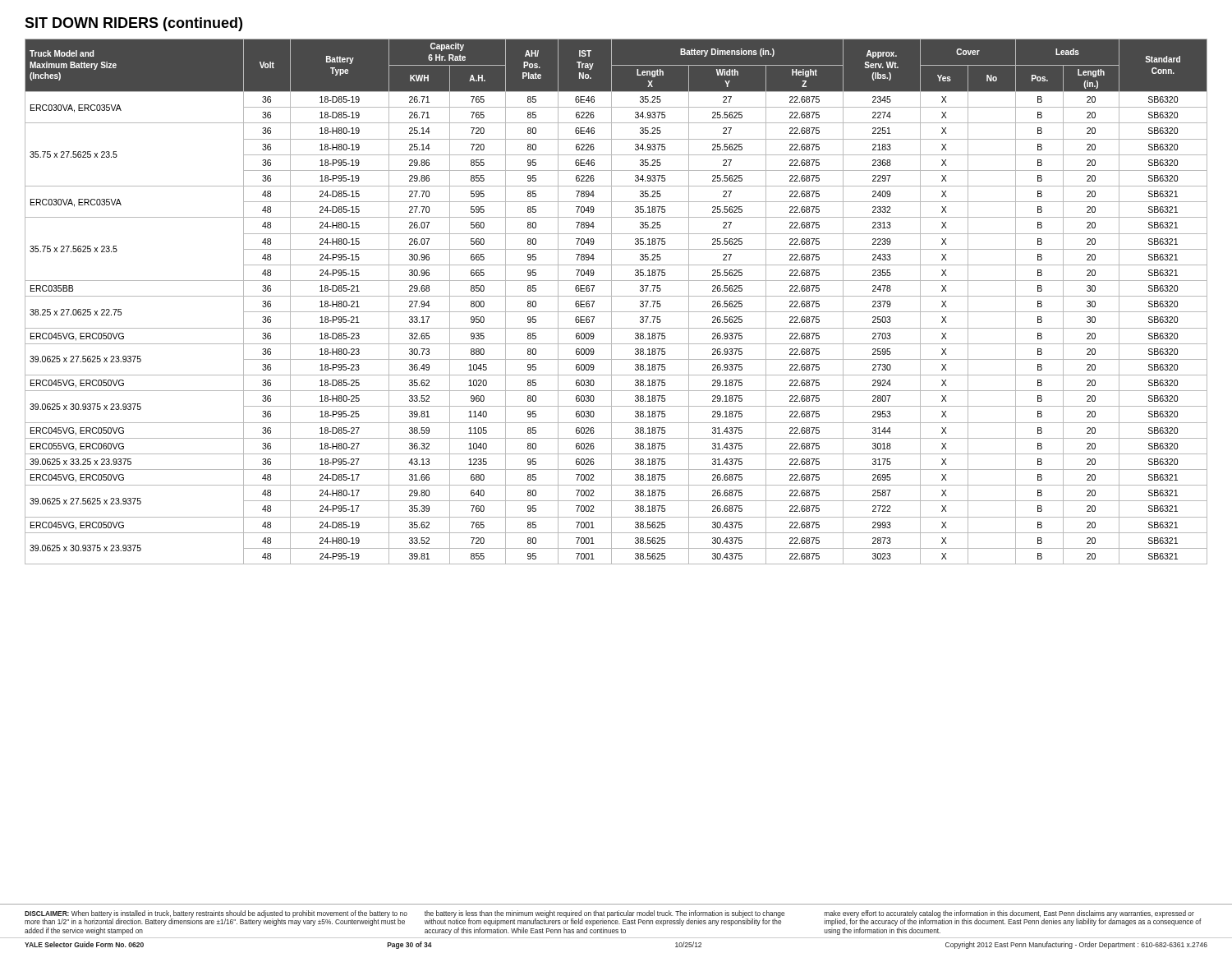Click on the passage starting "SIT DOWN RIDERS (continued)"

[134, 23]
